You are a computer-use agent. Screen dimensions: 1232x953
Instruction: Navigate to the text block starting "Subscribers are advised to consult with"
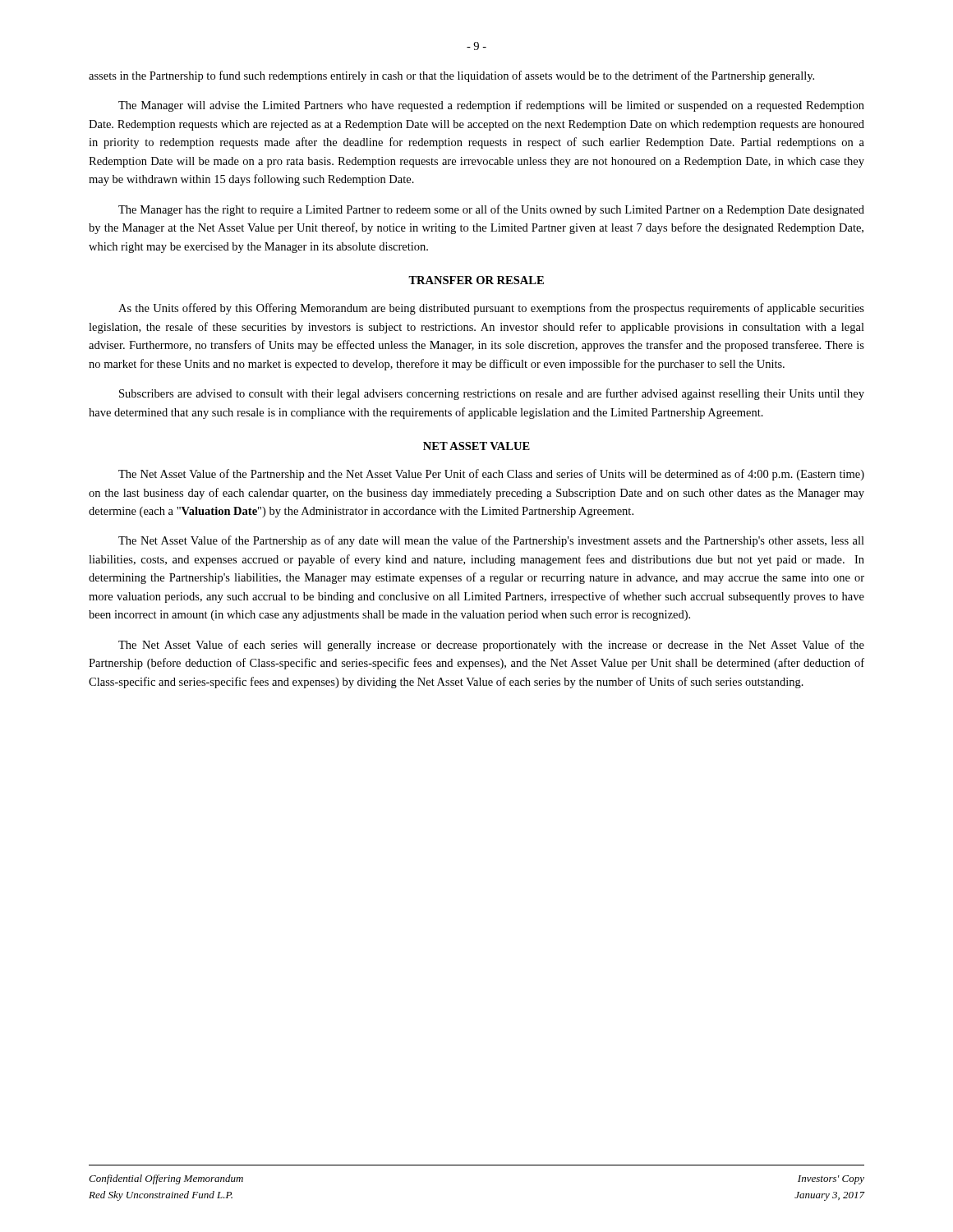tap(476, 403)
